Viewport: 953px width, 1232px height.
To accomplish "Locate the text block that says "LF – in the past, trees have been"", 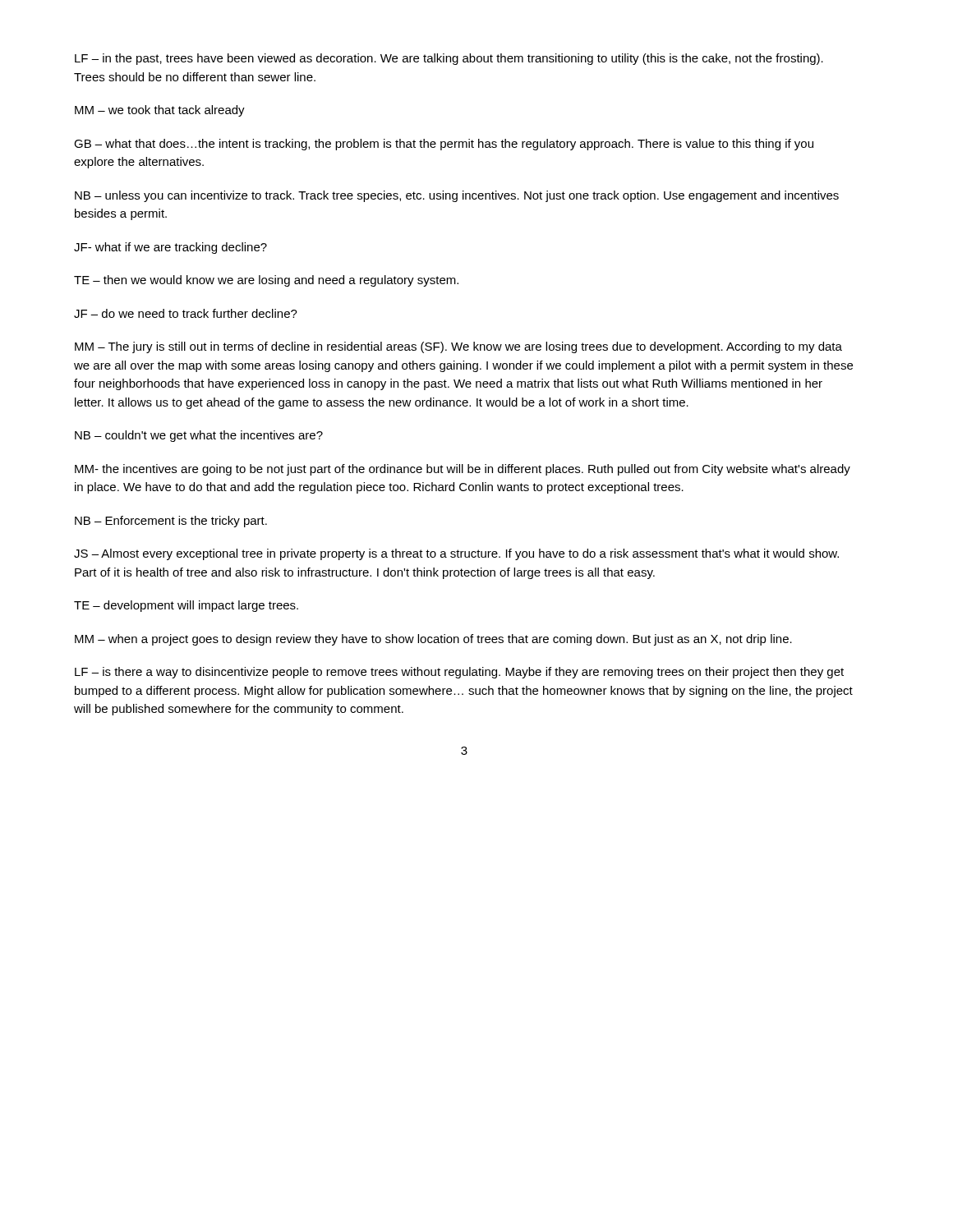I will (449, 67).
